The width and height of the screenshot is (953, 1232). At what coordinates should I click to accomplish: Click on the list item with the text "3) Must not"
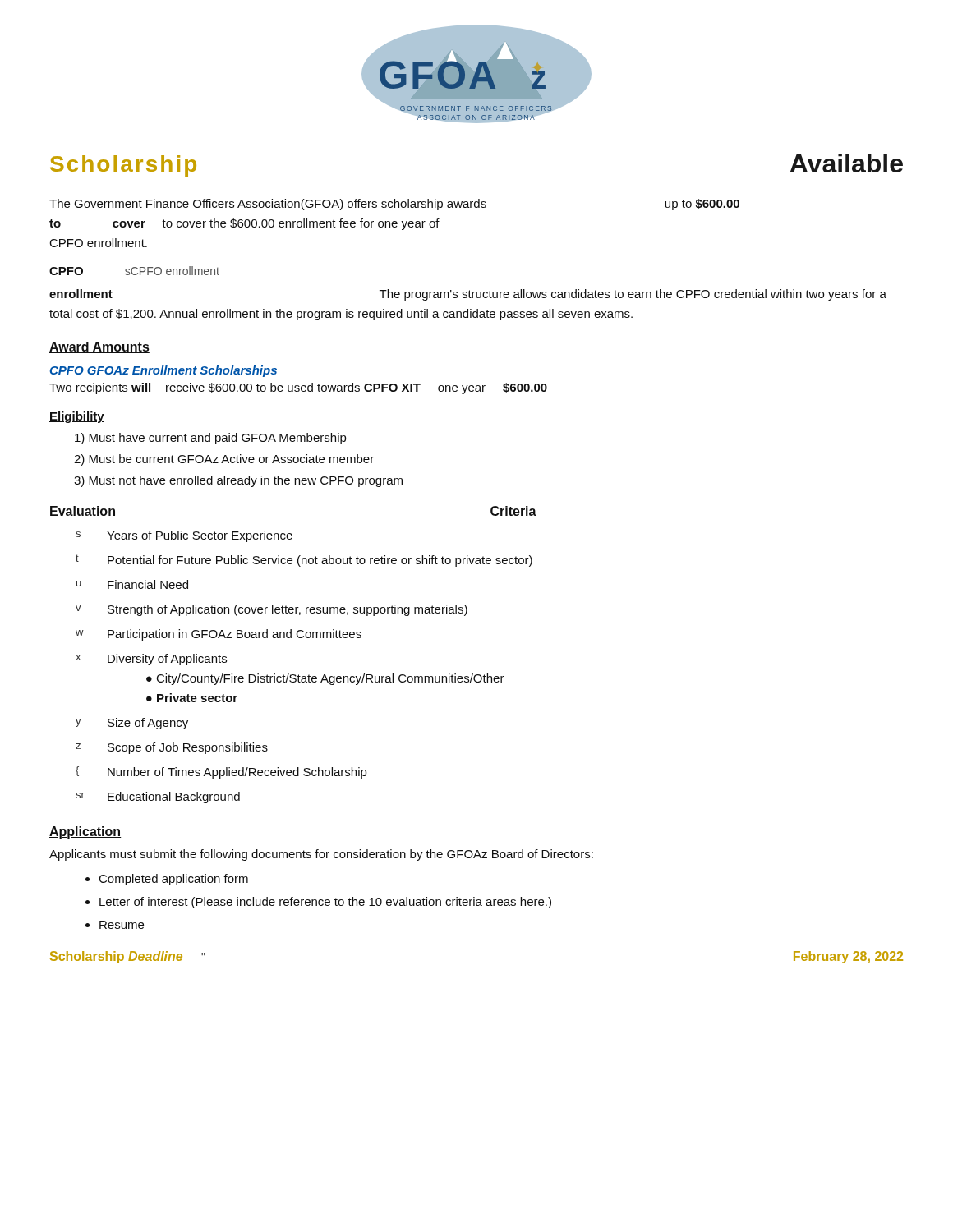click(239, 480)
